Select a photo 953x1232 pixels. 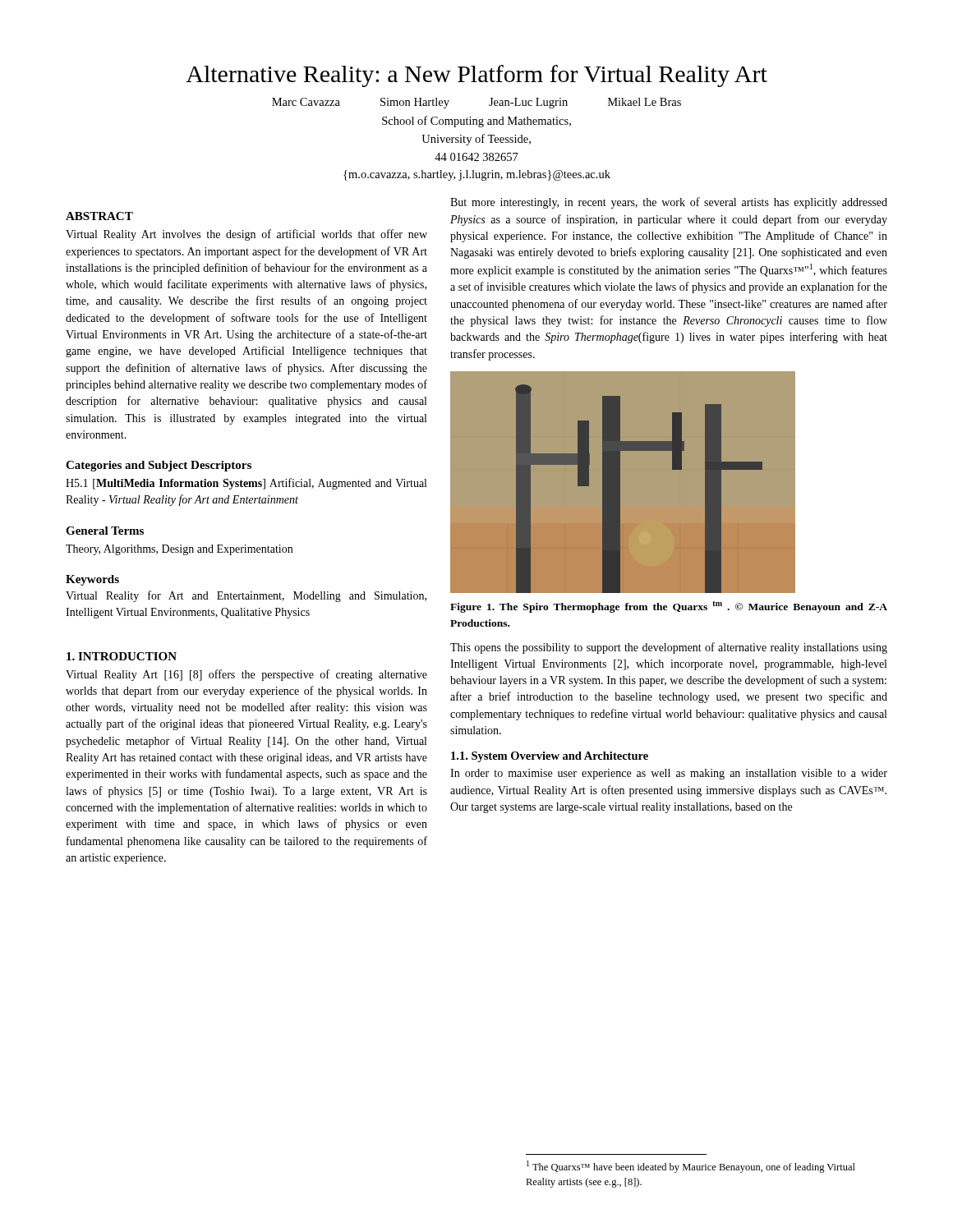(669, 482)
